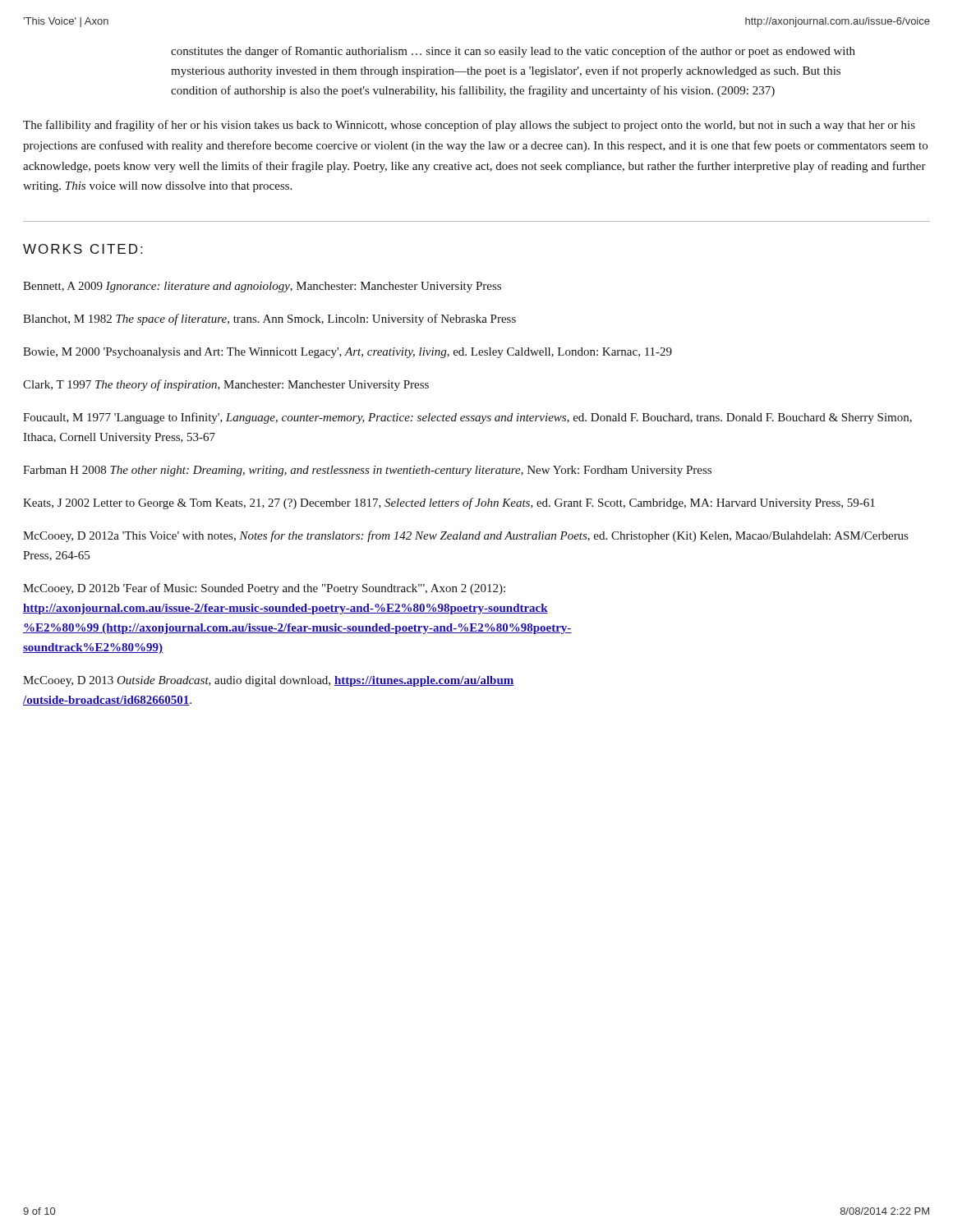Click the passage that begins "Farbman H 2008 The other"
The image size is (953, 1232).
click(x=368, y=470)
